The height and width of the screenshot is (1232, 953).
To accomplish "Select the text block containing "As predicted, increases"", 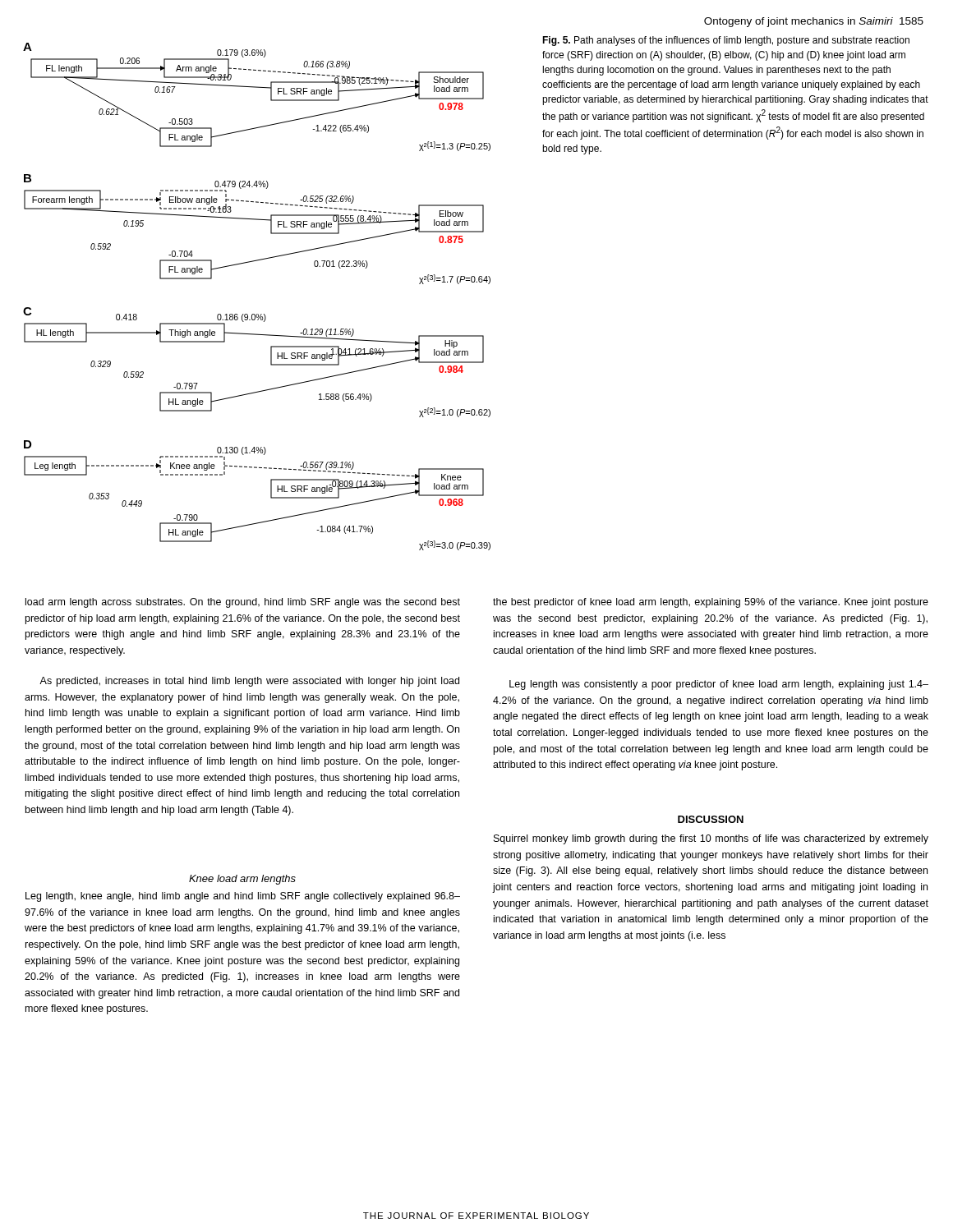I will 242,745.
